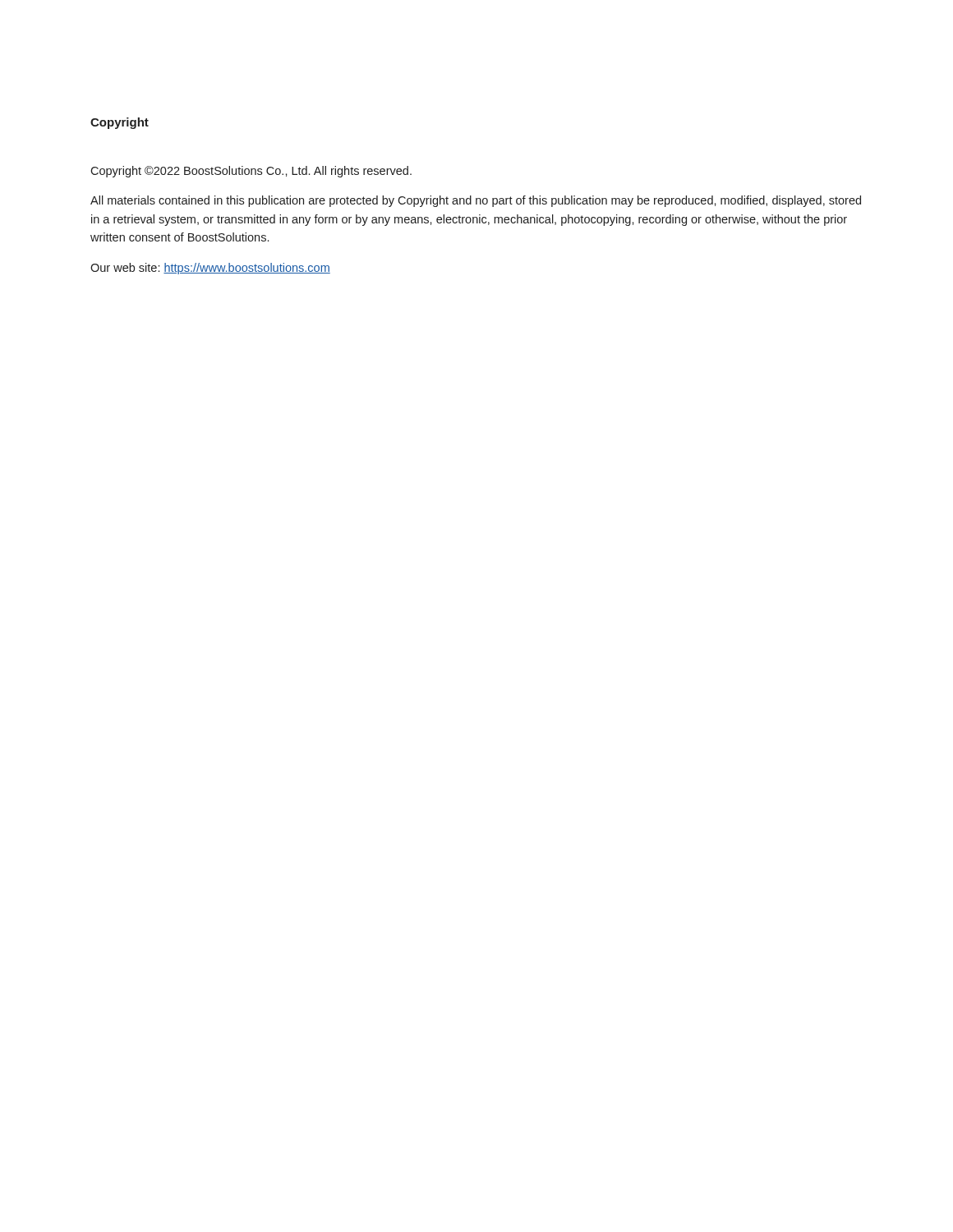This screenshot has height=1232, width=953.
Task: Locate the text block that reads "All materials contained in this publication"
Action: [476, 219]
